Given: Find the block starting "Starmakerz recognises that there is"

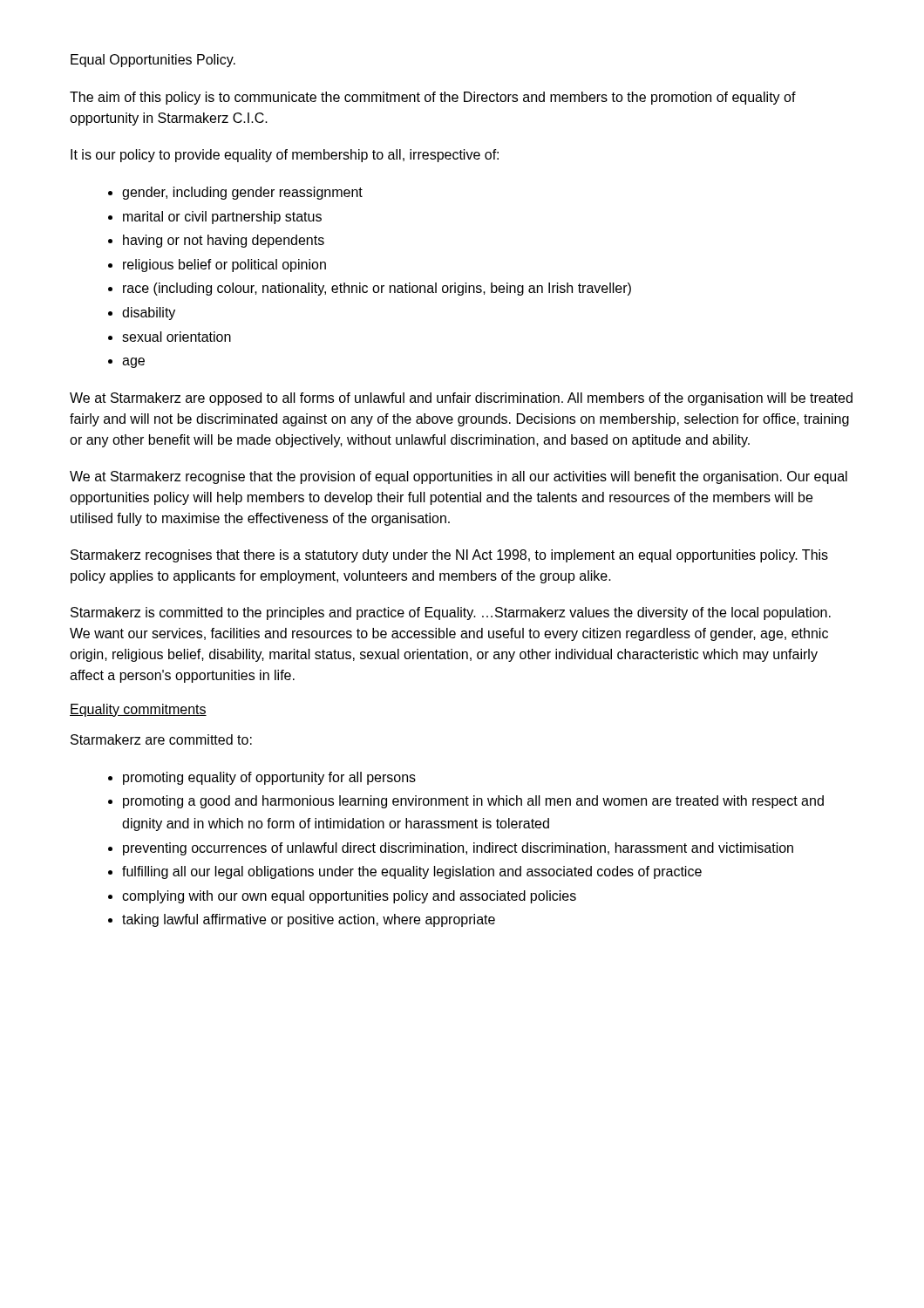Looking at the screenshot, I should coord(449,565).
